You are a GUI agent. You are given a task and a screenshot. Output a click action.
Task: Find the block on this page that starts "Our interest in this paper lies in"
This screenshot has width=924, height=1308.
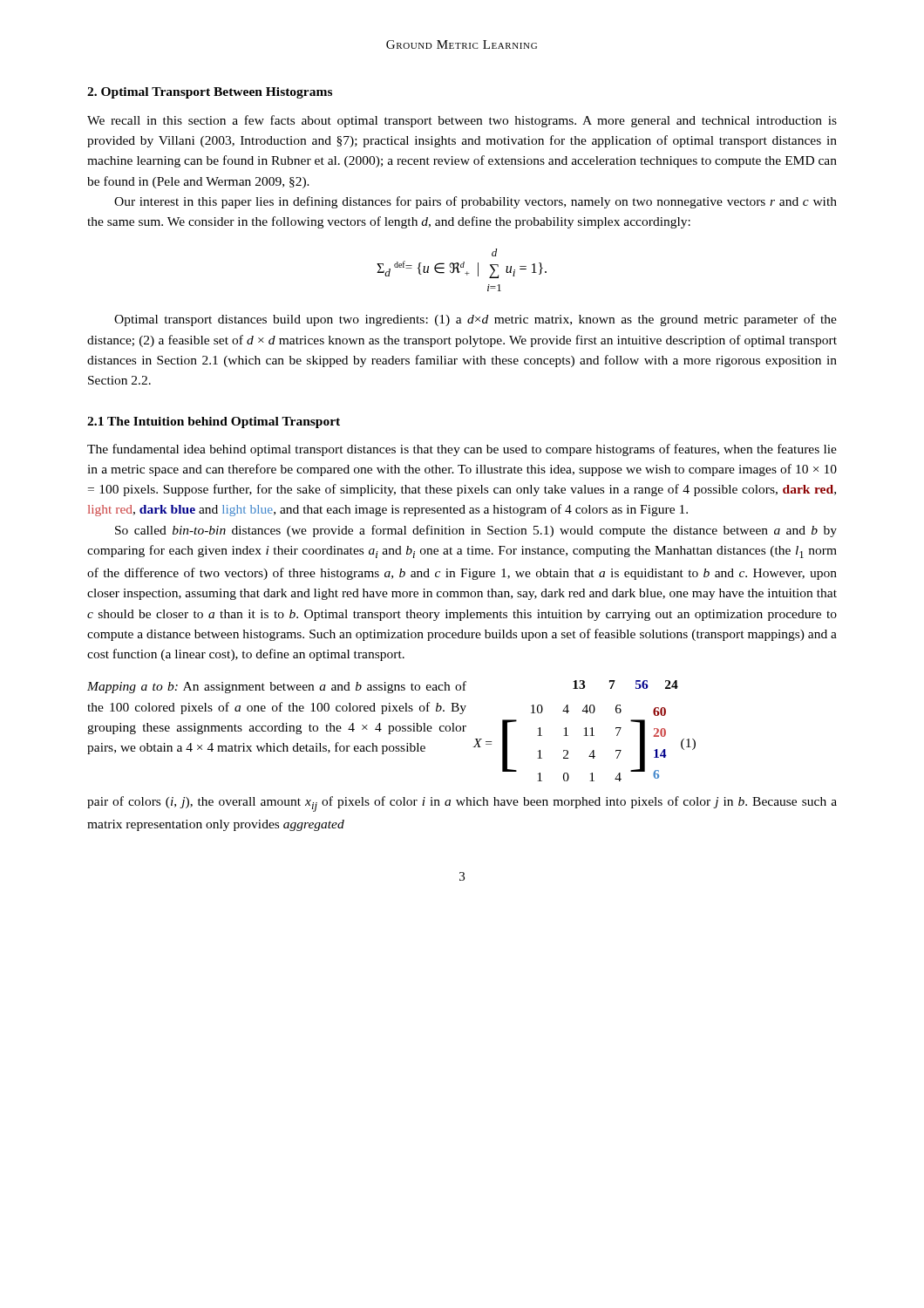(x=462, y=211)
